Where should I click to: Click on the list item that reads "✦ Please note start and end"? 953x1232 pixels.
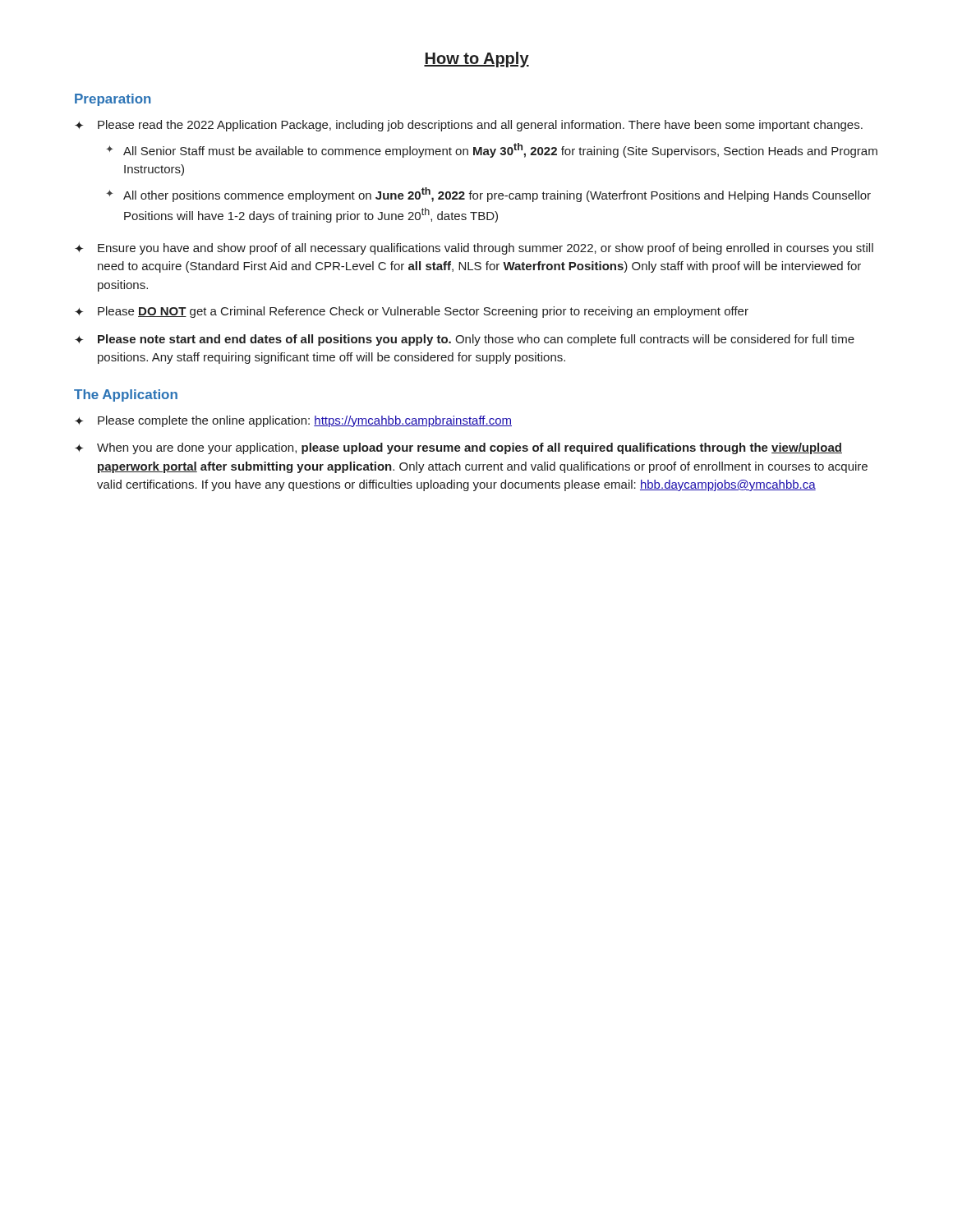click(x=476, y=348)
